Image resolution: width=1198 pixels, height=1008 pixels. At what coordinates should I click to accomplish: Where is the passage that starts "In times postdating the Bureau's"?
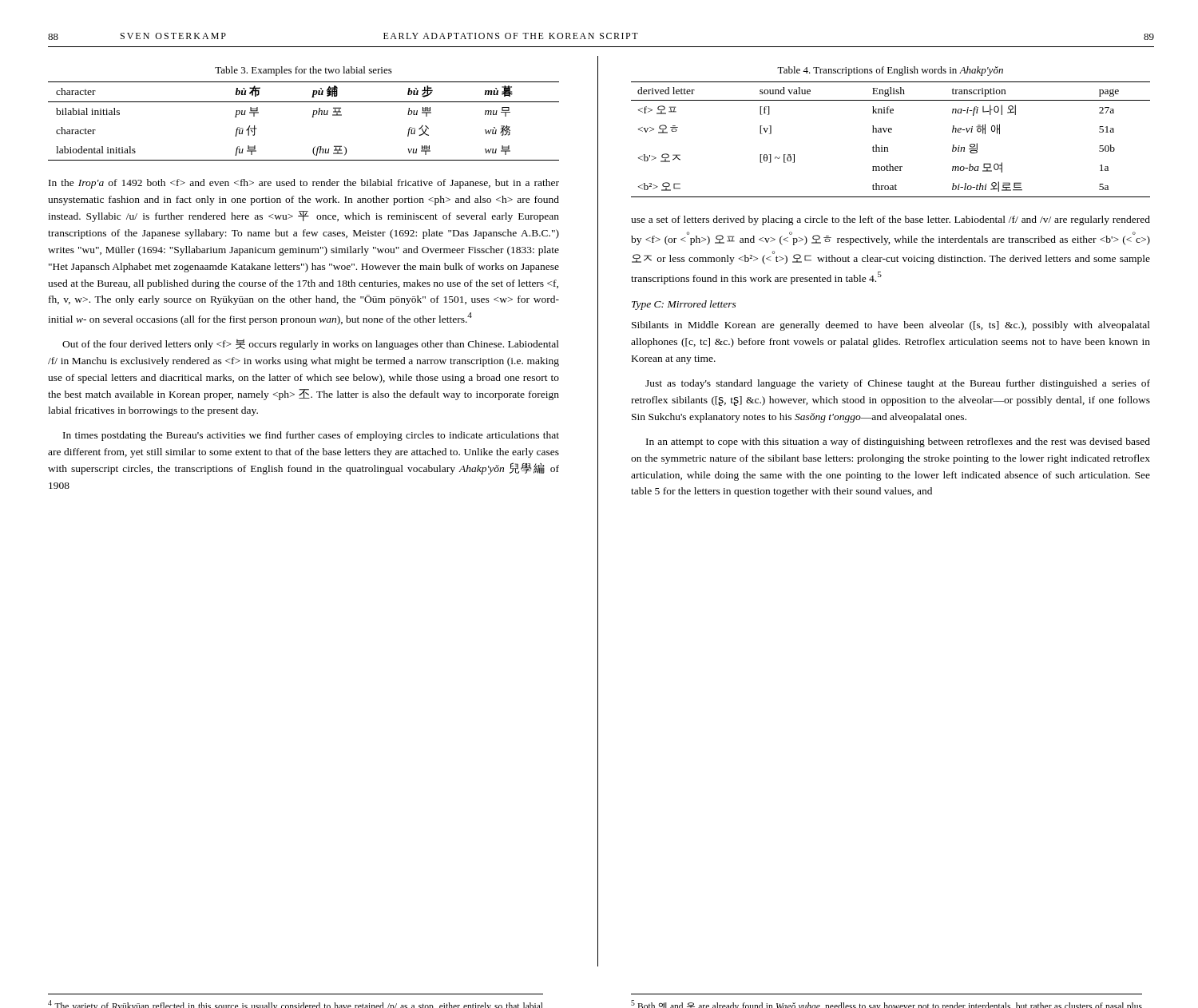pos(304,460)
